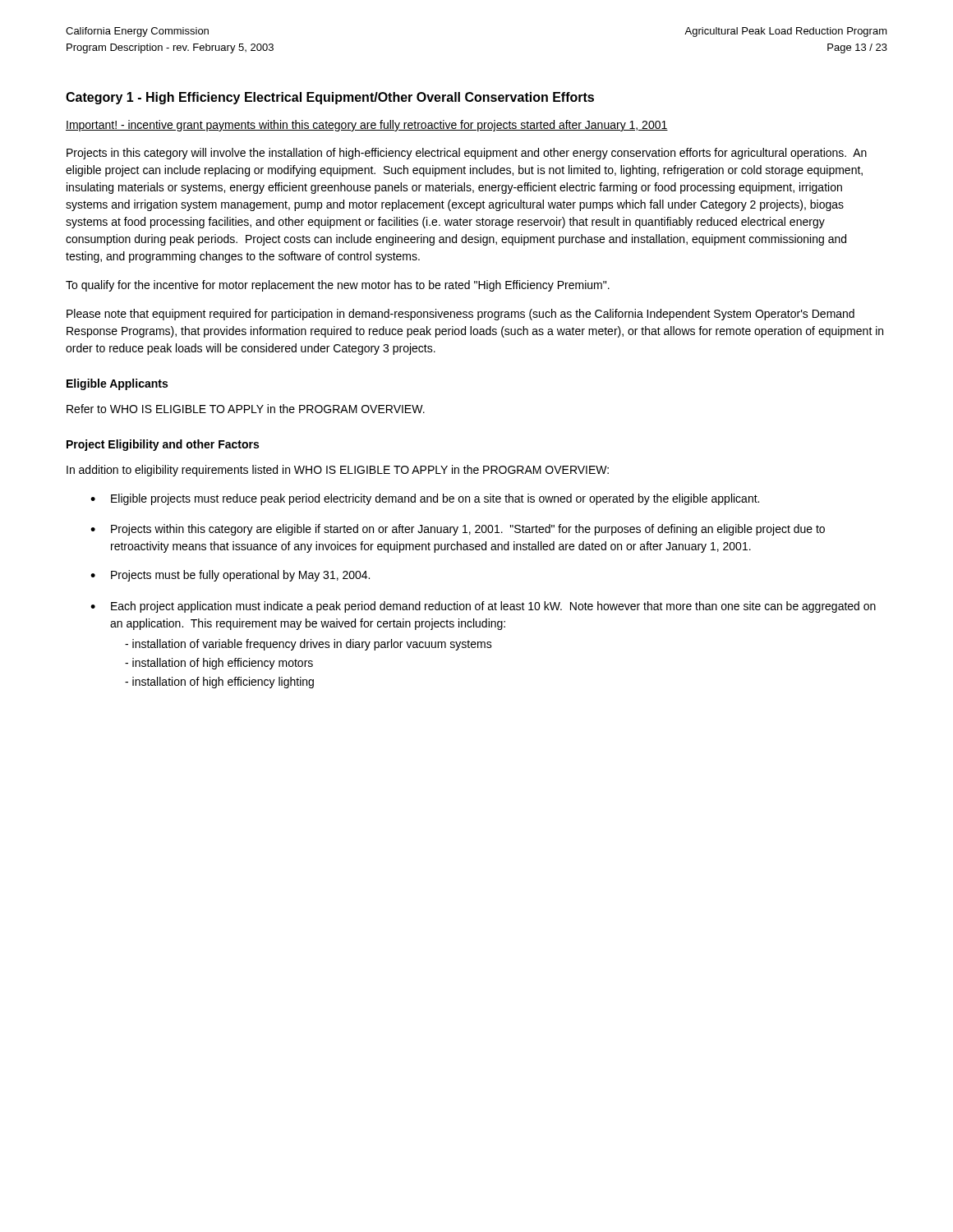This screenshot has width=953, height=1232.
Task: Point to the block beginning "To qualify for the incentive"
Action: click(476, 285)
